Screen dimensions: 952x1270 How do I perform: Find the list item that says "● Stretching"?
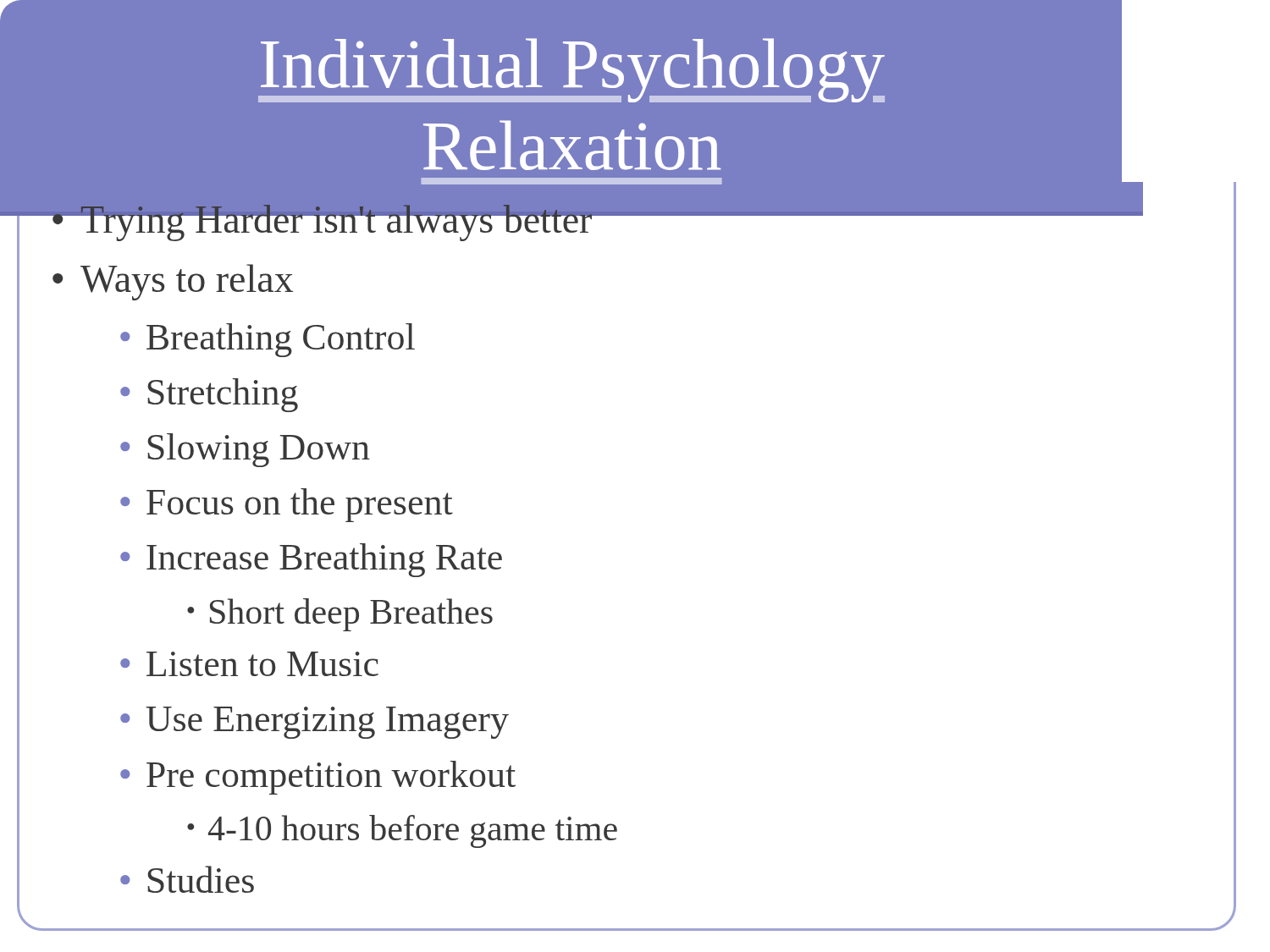point(209,392)
